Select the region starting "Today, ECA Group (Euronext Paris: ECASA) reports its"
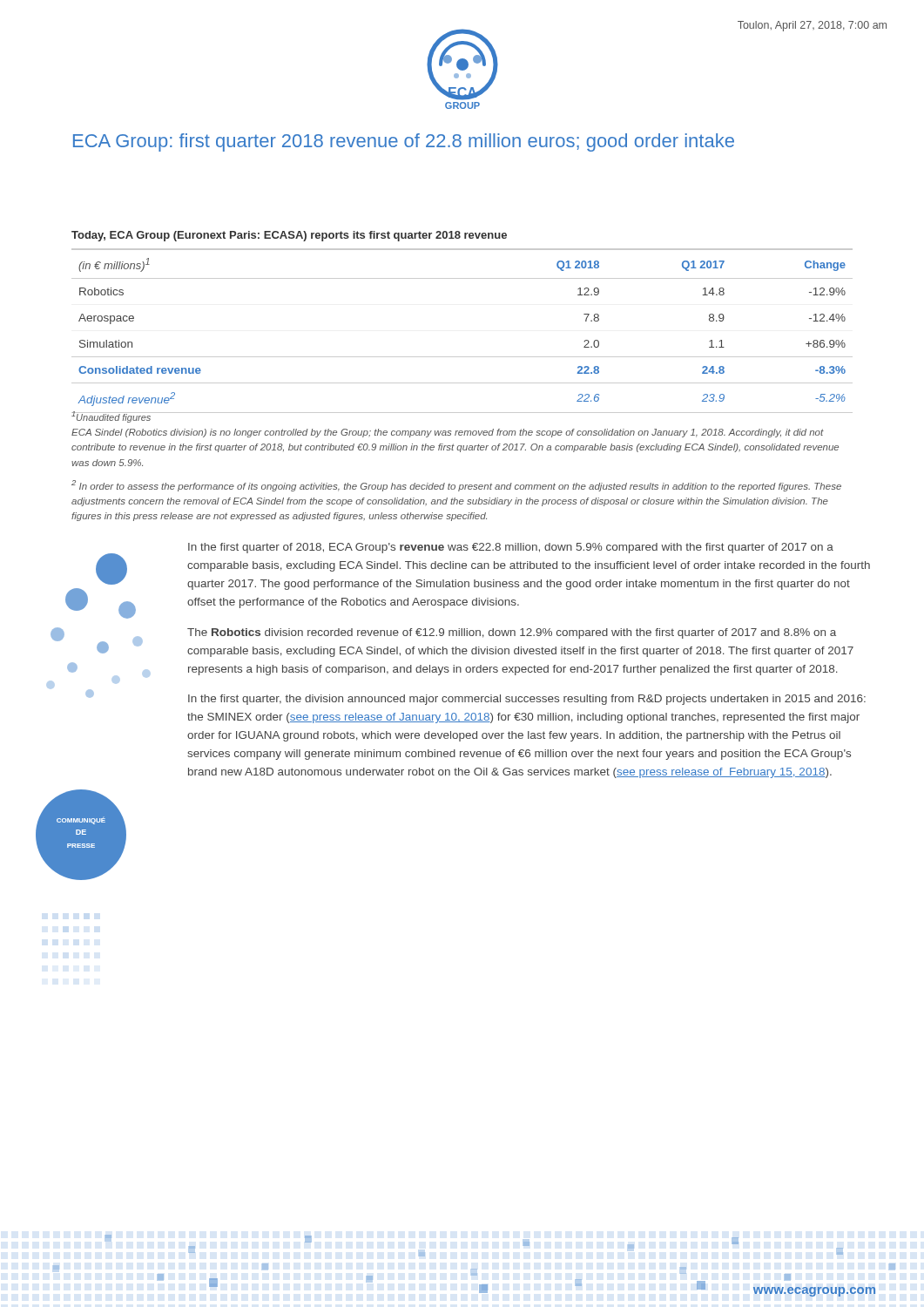This screenshot has height=1307, width=924. click(x=289, y=235)
